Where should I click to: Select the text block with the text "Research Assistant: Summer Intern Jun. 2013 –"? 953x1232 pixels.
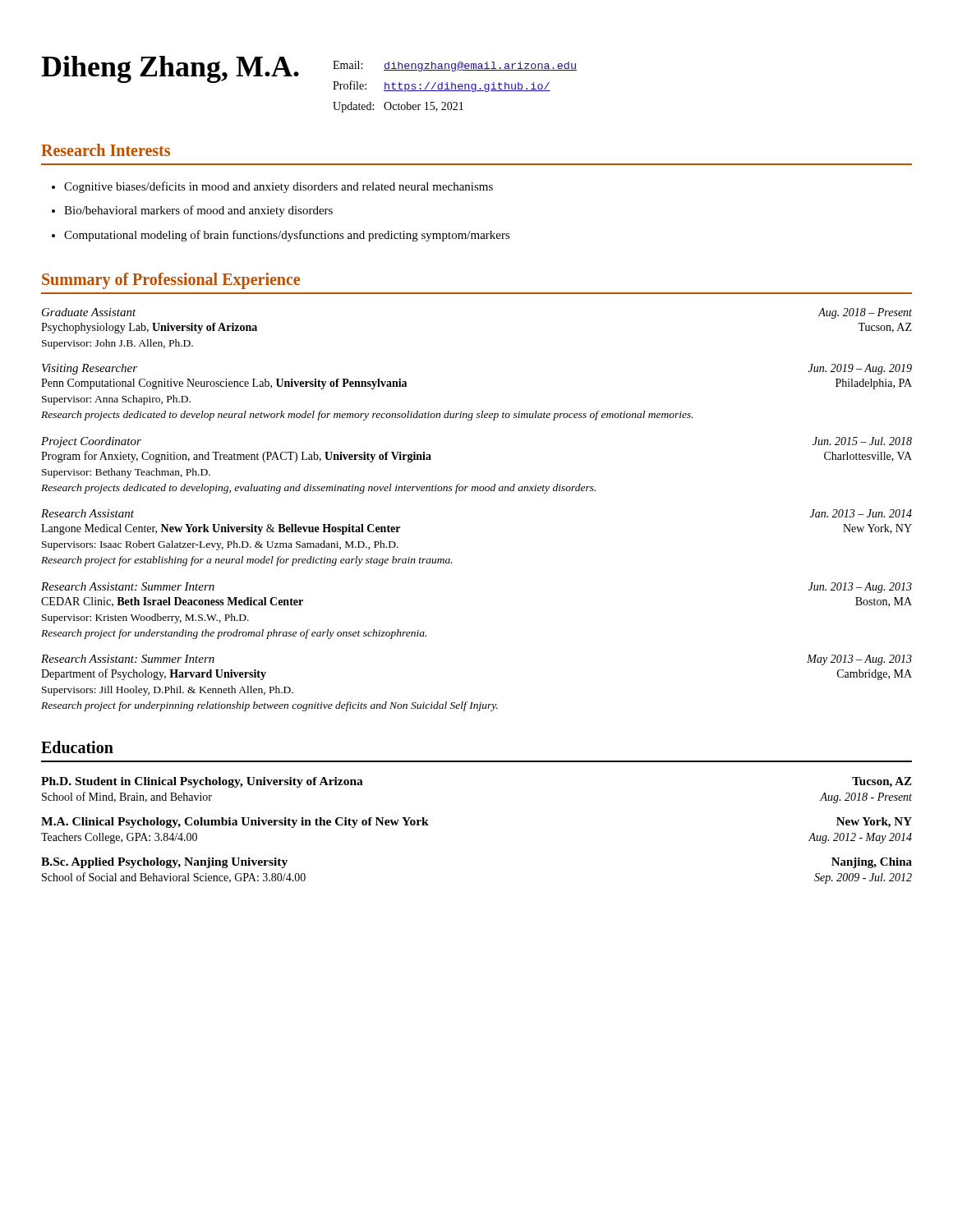[x=126, y=588]
